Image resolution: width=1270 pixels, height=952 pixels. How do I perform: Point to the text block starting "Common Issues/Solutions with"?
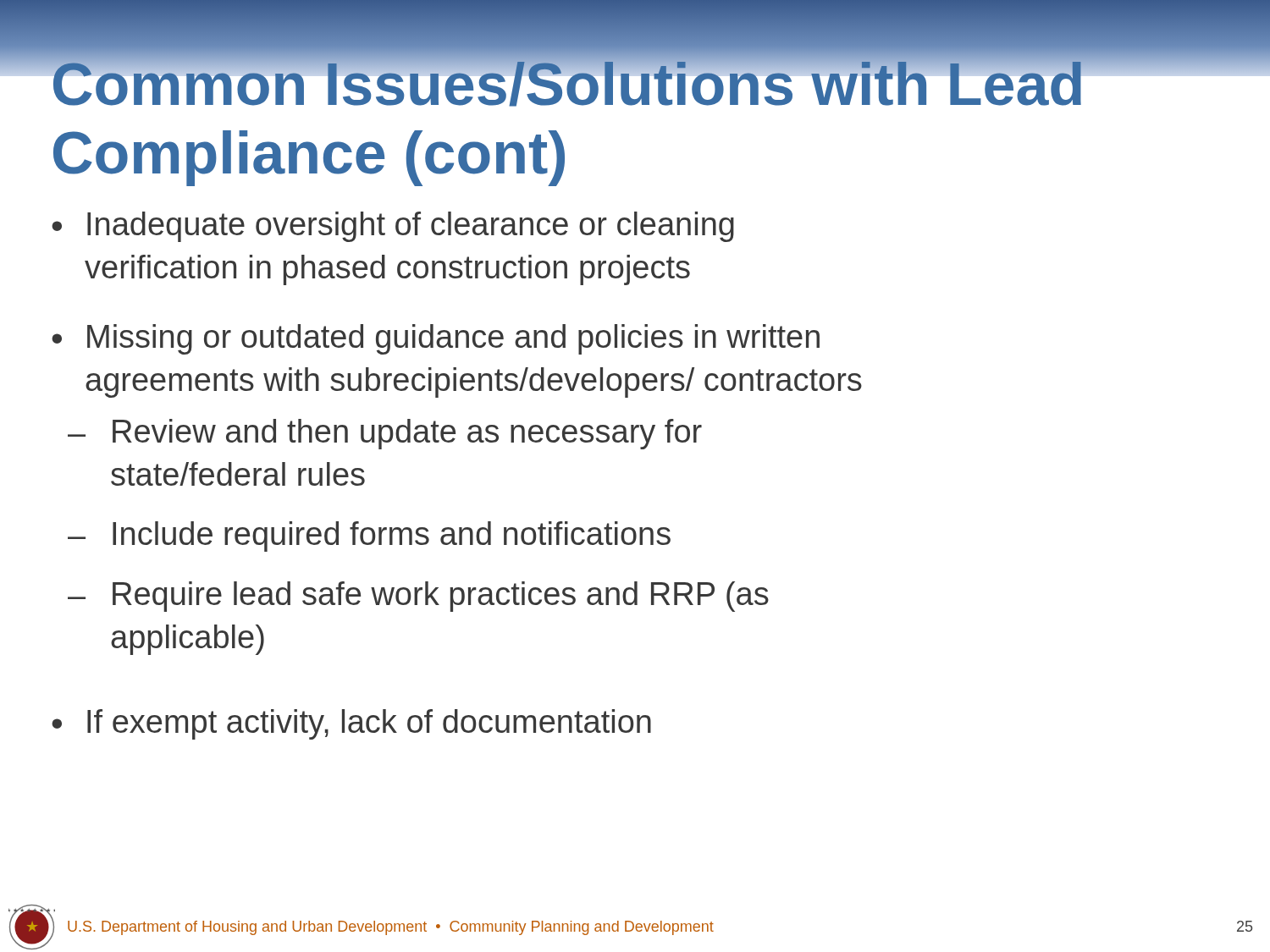coord(635,119)
